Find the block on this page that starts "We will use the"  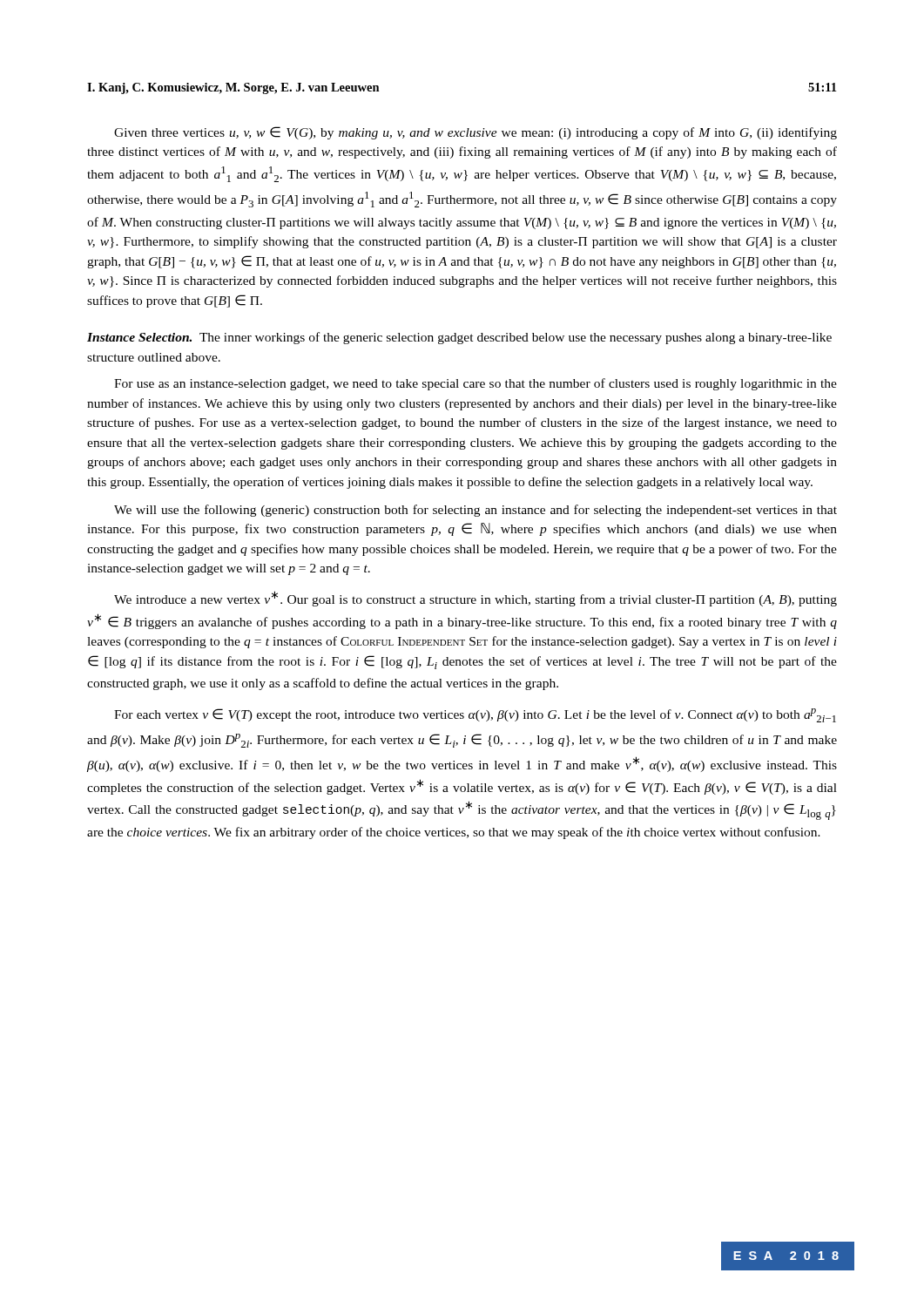click(462, 539)
